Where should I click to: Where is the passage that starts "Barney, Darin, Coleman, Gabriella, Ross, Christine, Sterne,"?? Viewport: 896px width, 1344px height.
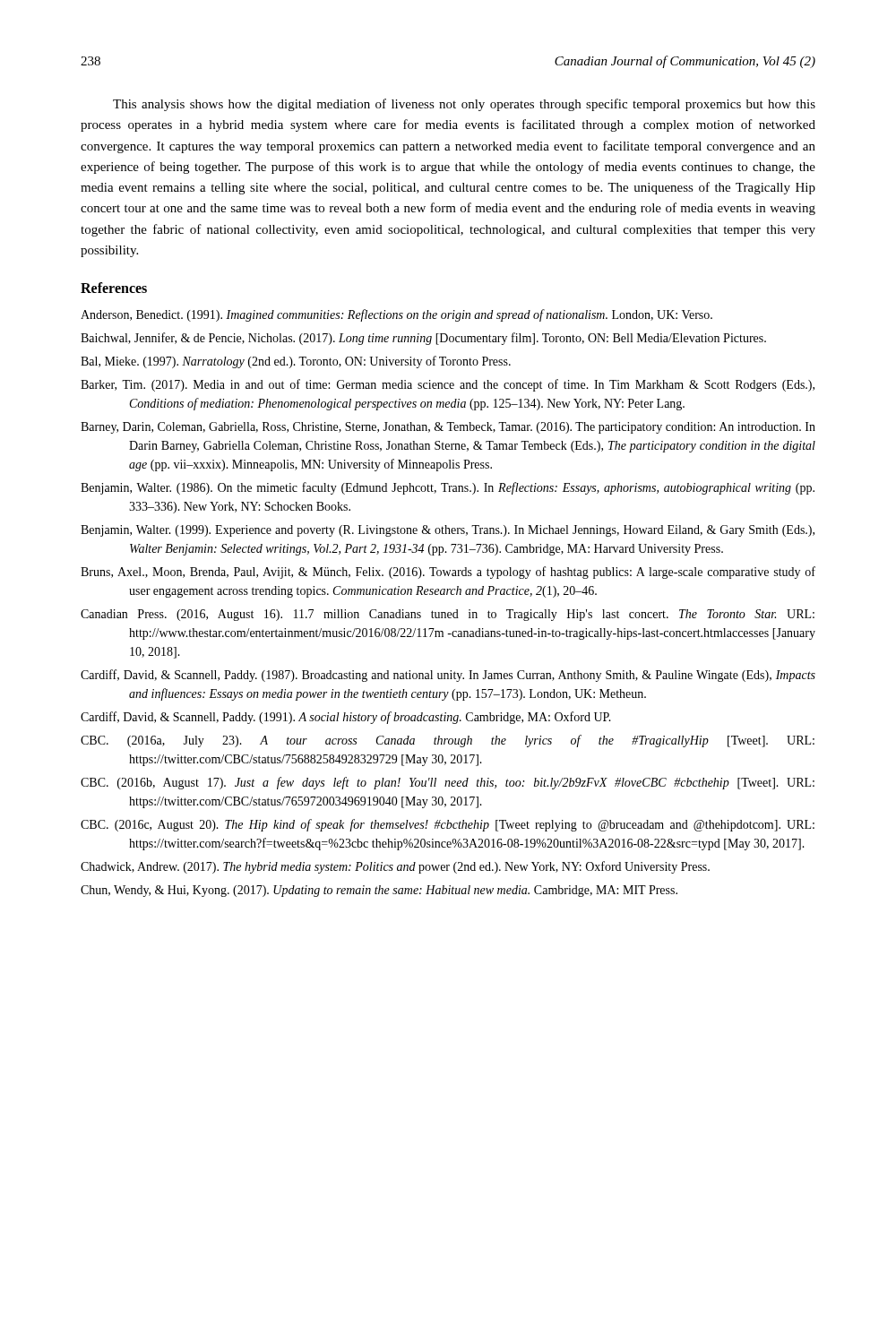coord(448,446)
